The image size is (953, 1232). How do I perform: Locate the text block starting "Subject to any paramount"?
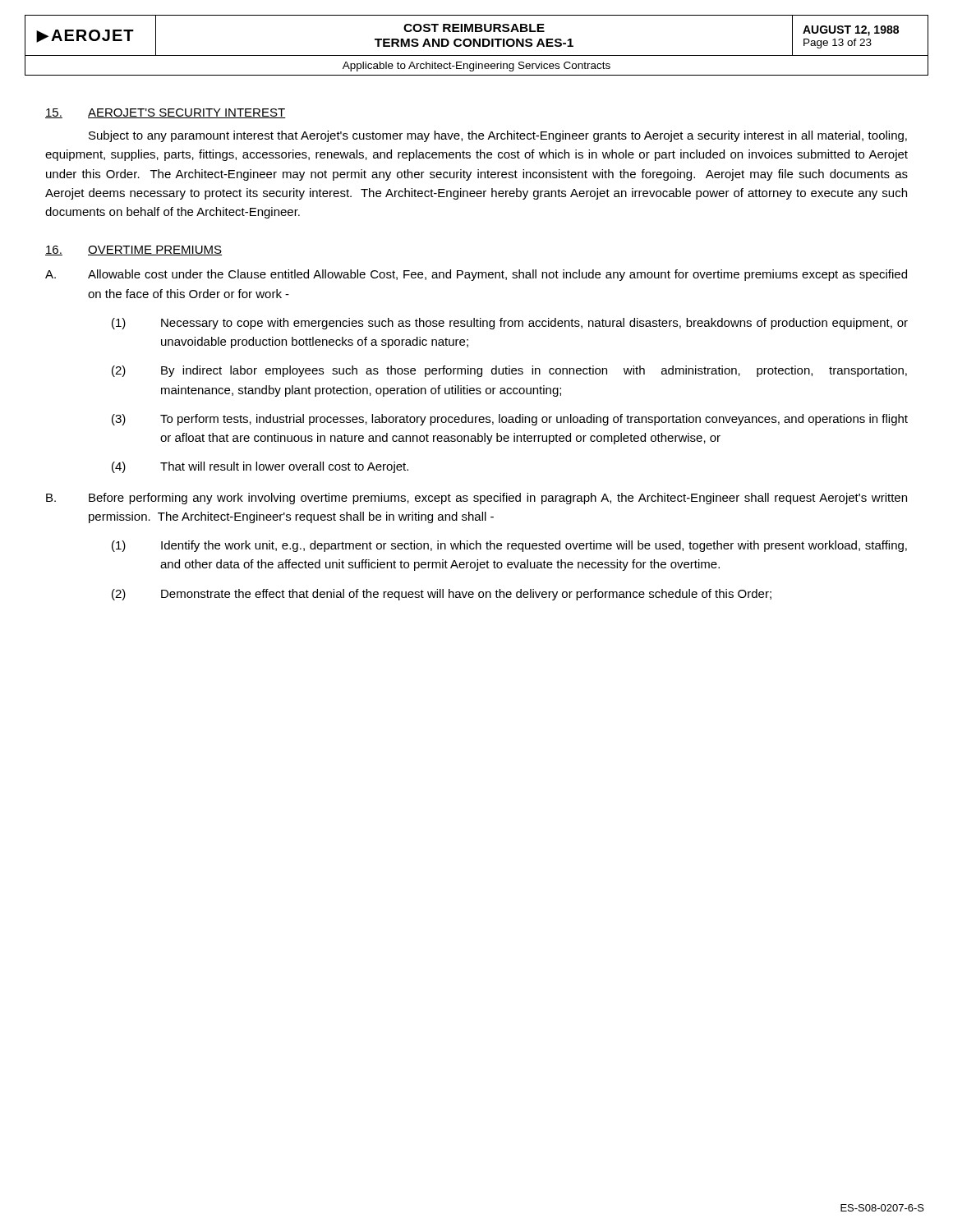pos(476,173)
